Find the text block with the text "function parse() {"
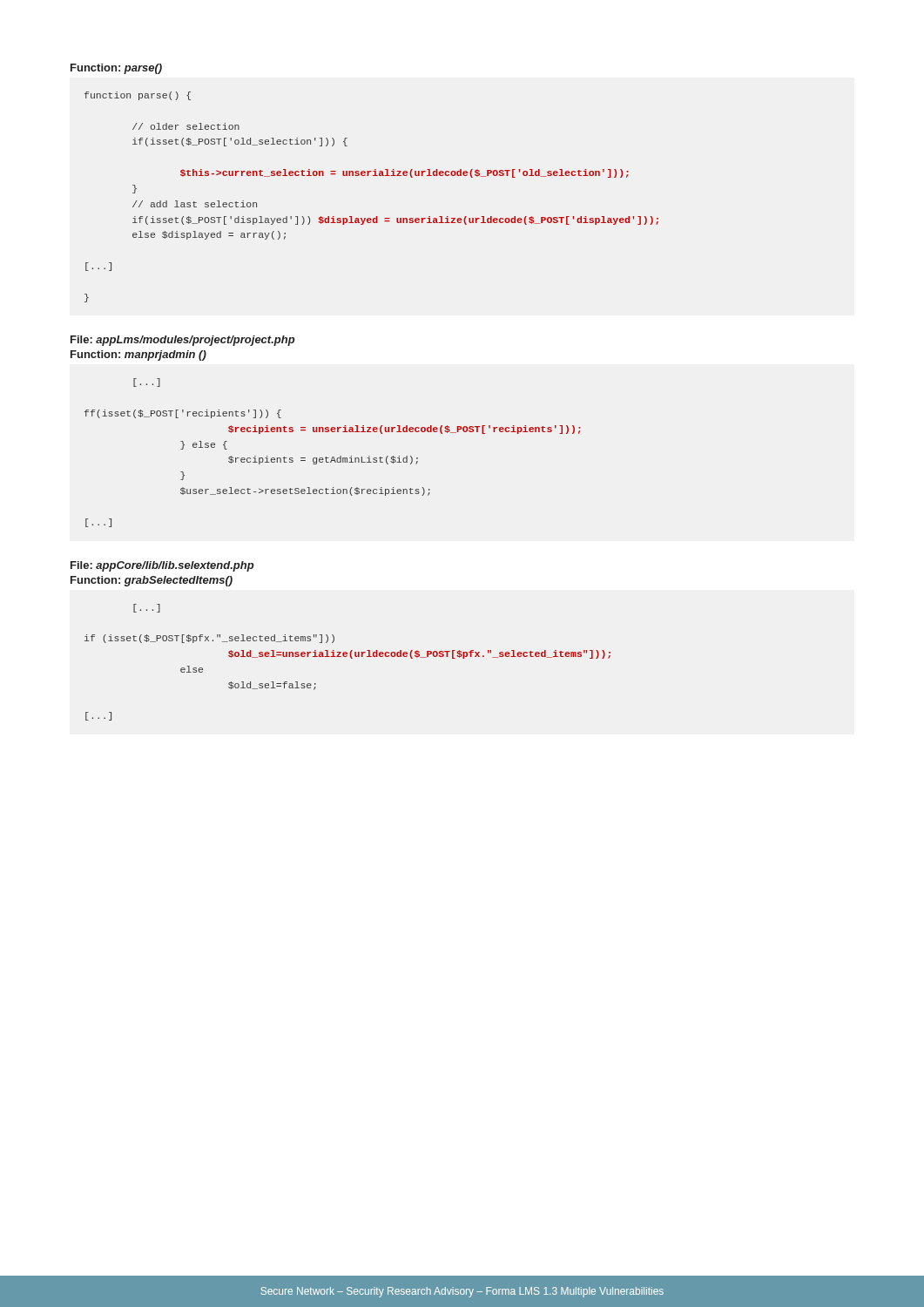The height and width of the screenshot is (1307, 924). pyautogui.click(x=138, y=96)
